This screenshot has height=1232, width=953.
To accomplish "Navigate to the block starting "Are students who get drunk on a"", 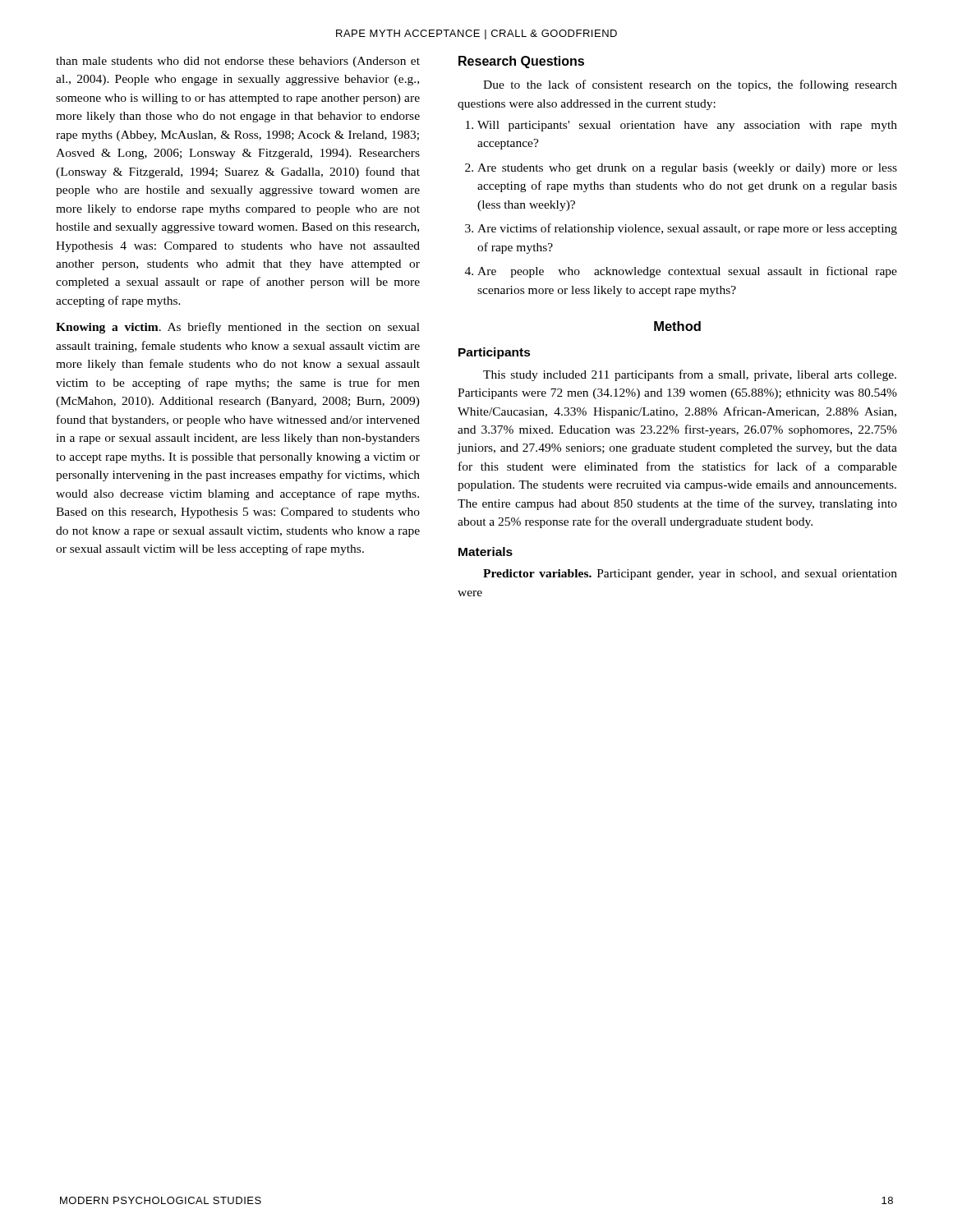I will click(687, 185).
